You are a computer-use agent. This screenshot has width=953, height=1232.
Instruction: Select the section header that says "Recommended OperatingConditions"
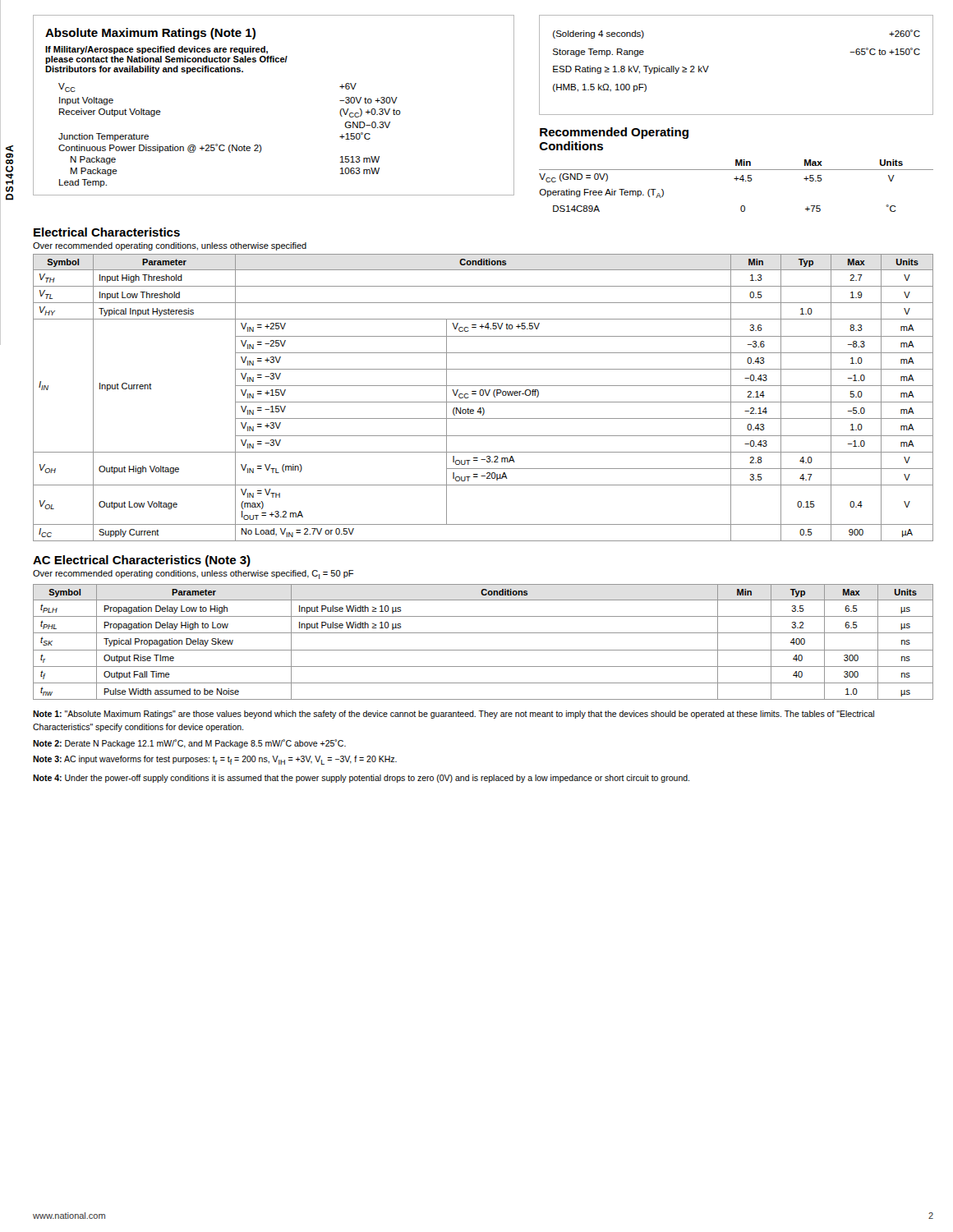[x=614, y=139]
